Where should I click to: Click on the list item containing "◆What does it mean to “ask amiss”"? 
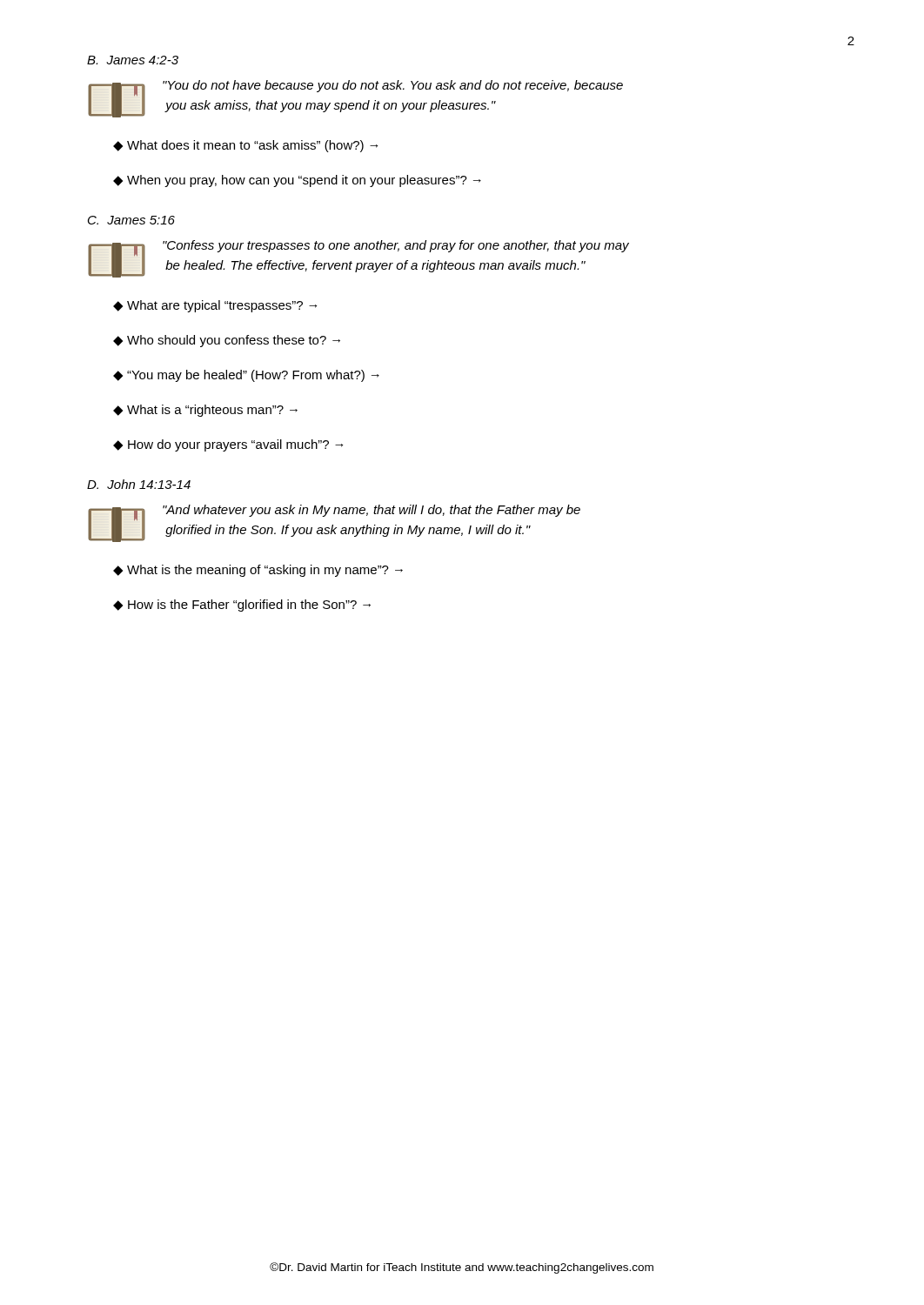(247, 145)
